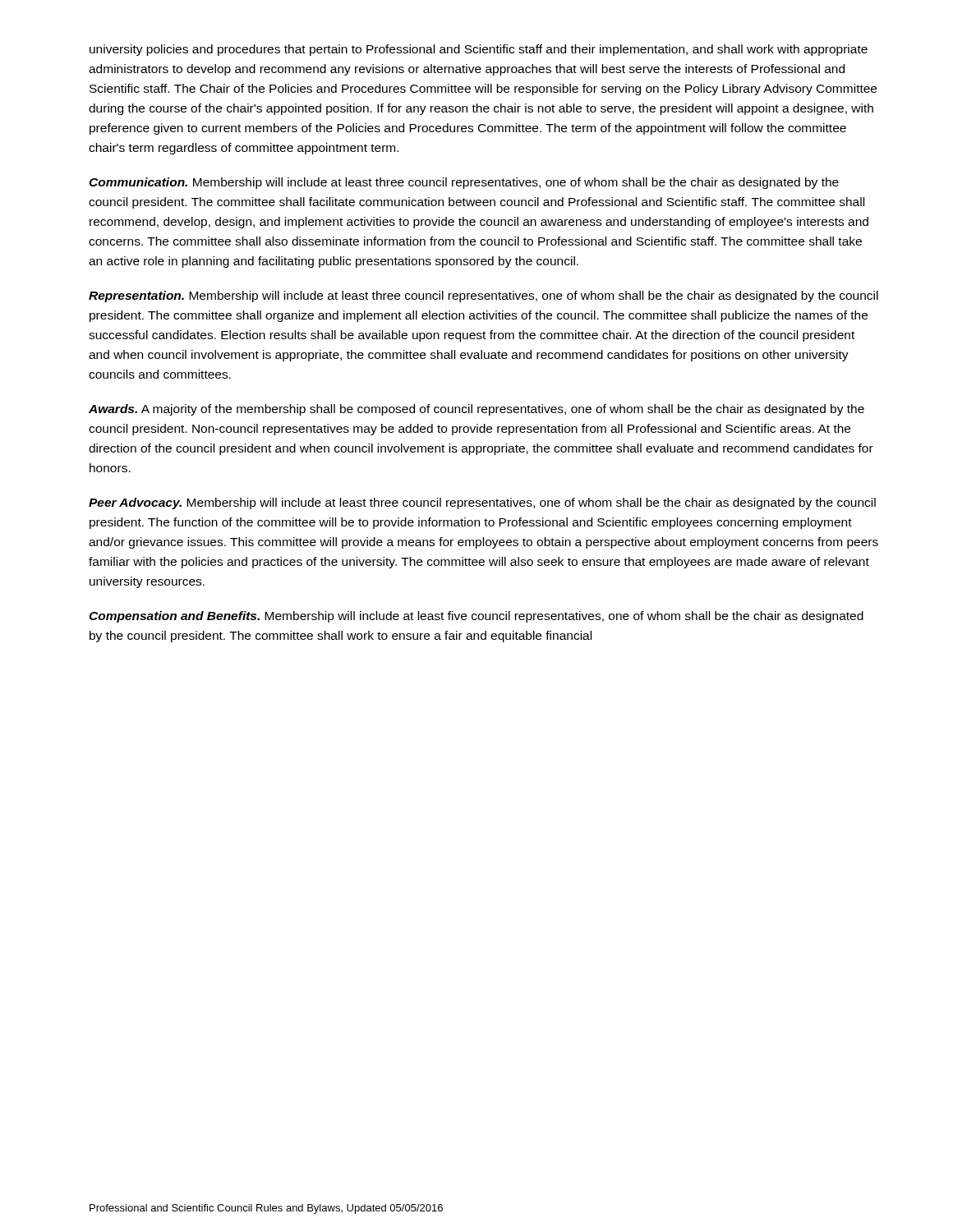953x1232 pixels.
Task: Select the text block that says "Communication. Membership will include at"
Action: [479, 221]
